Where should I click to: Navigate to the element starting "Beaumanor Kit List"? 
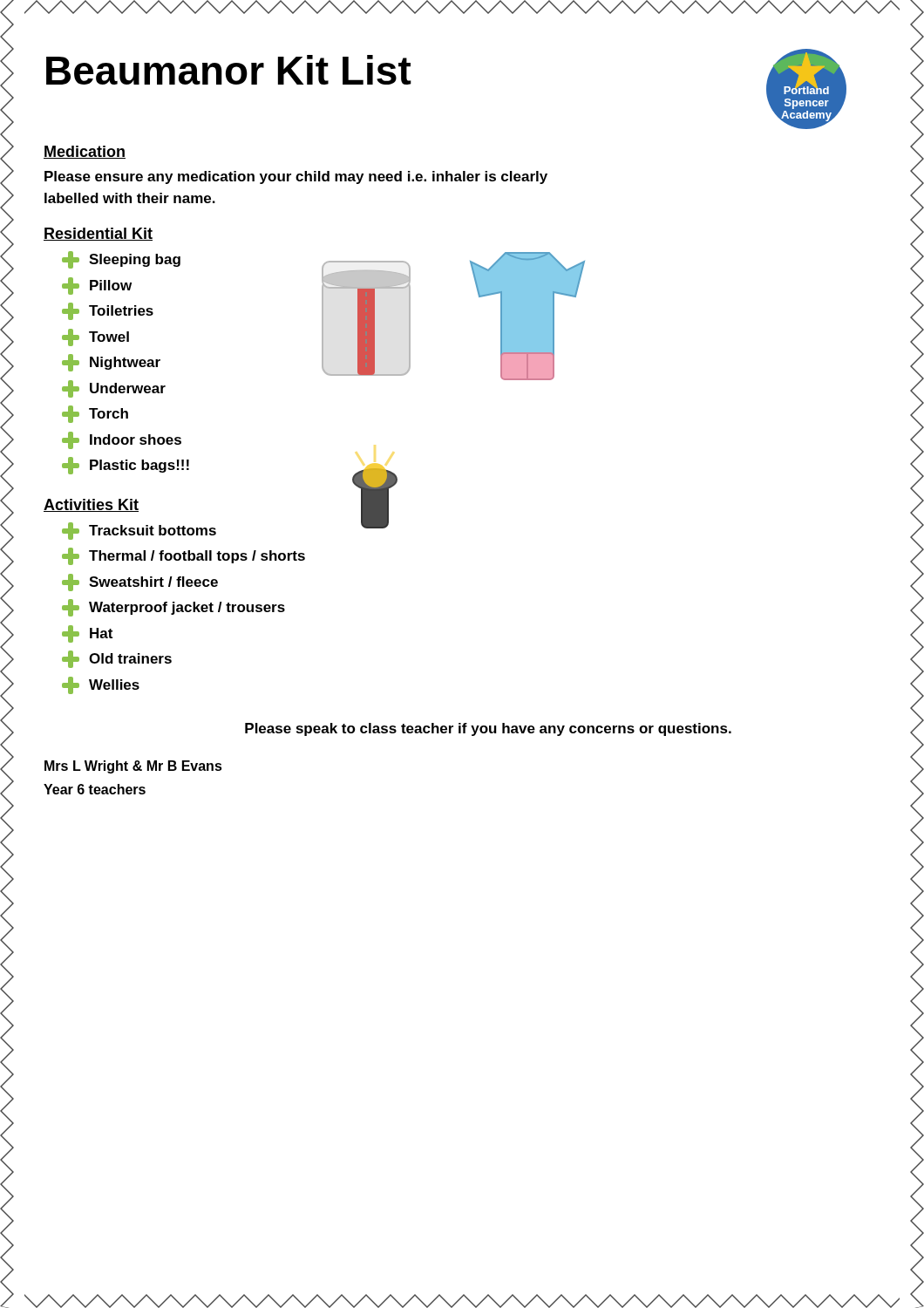click(227, 71)
